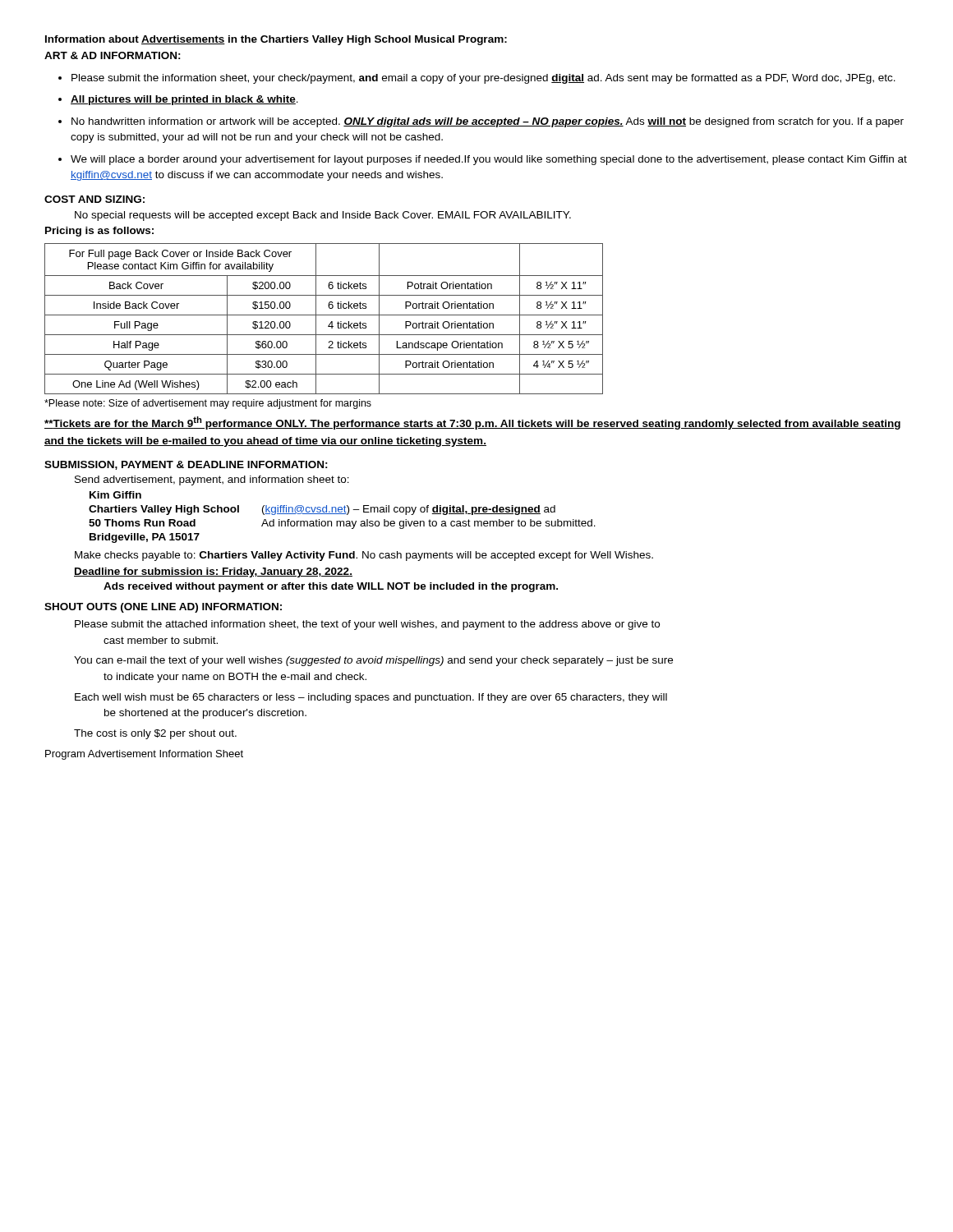Click a table
The width and height of the screenshot is (953, 1232).
point(476,319)
